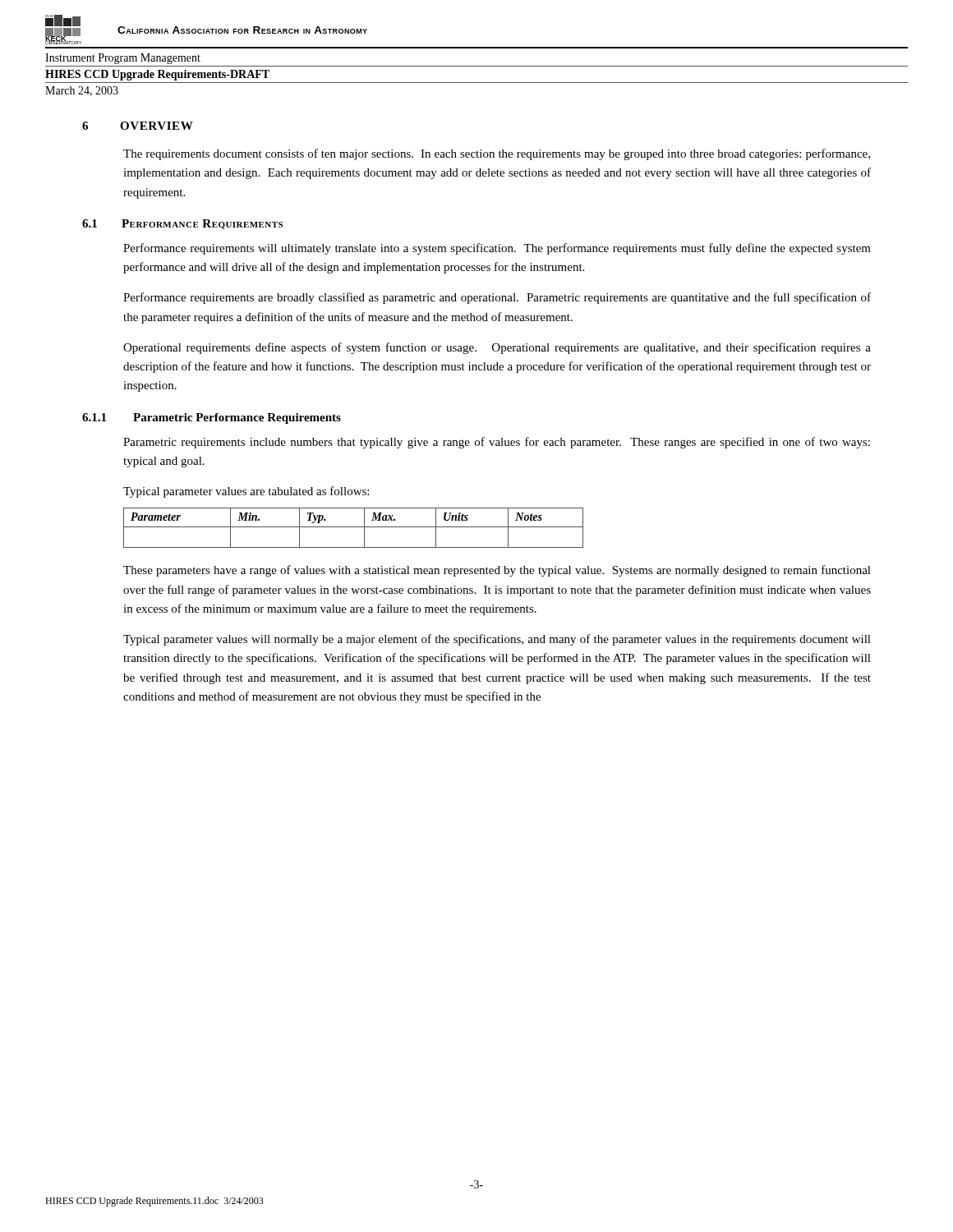Click where it says "6 Overview"
The height and width of the screenshot is (1232, 953).
pyautogui.click(x=138, y=126)
